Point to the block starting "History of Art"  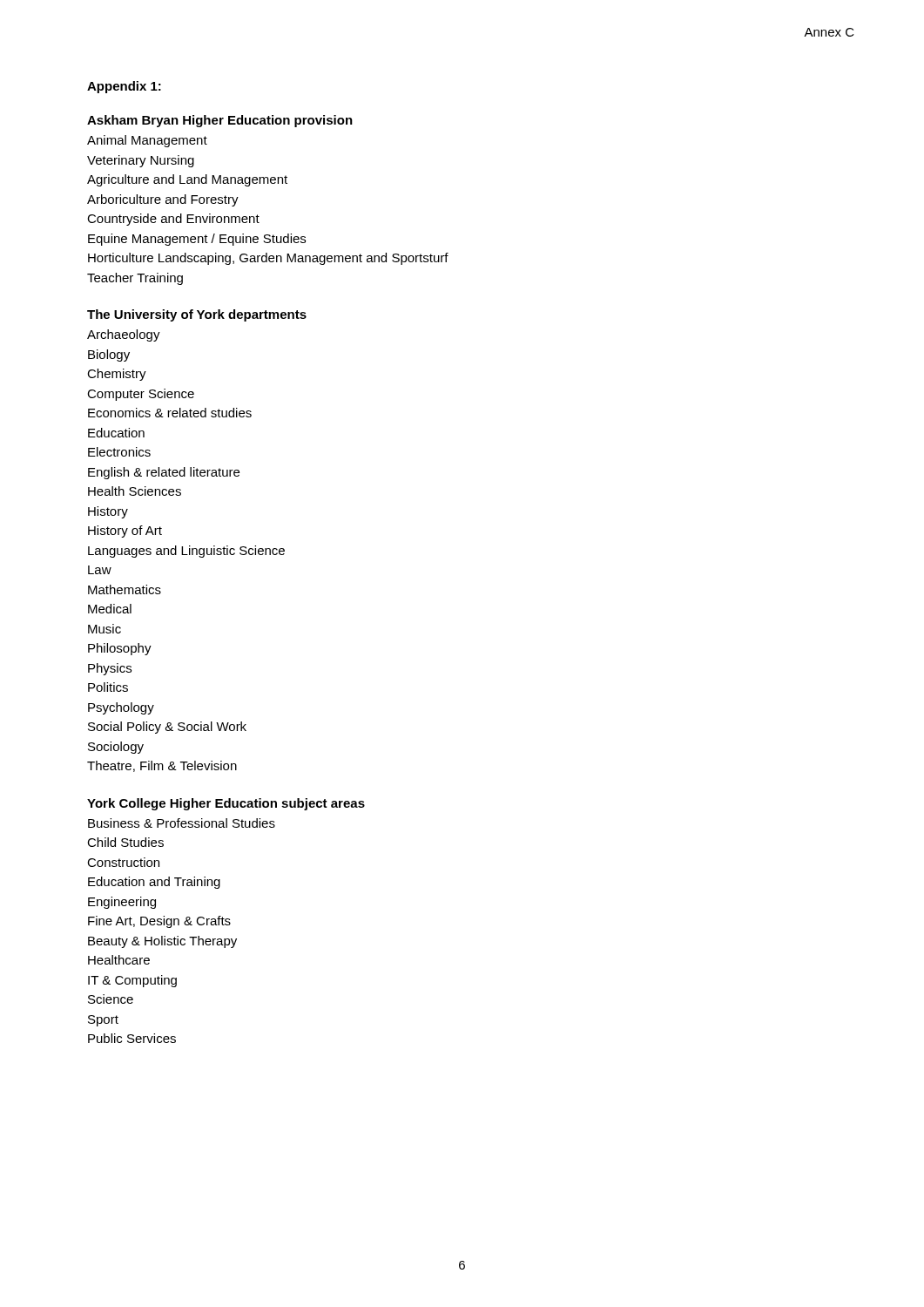pos(125,530)
